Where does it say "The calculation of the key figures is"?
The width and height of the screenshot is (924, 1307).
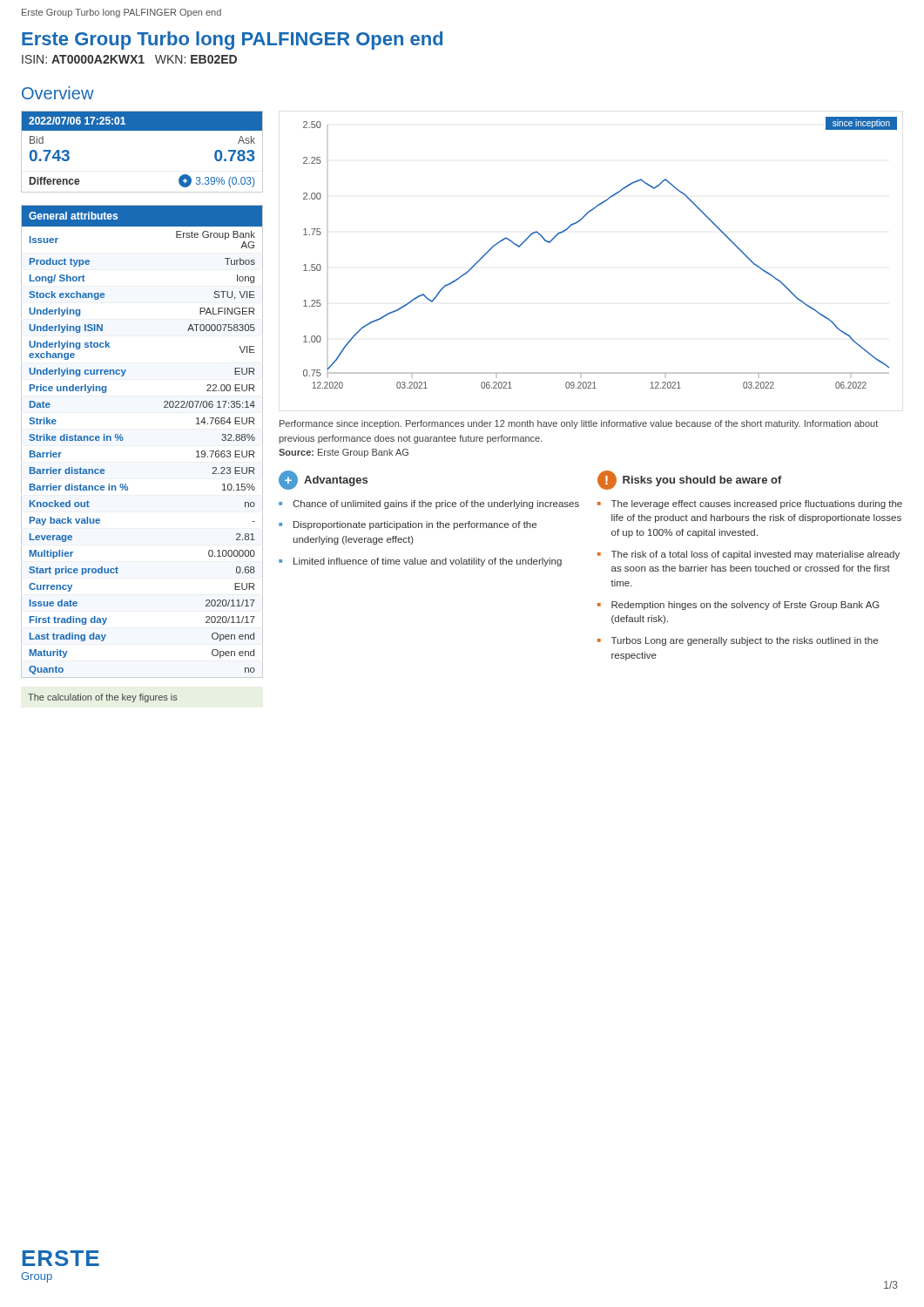point(103,697)
